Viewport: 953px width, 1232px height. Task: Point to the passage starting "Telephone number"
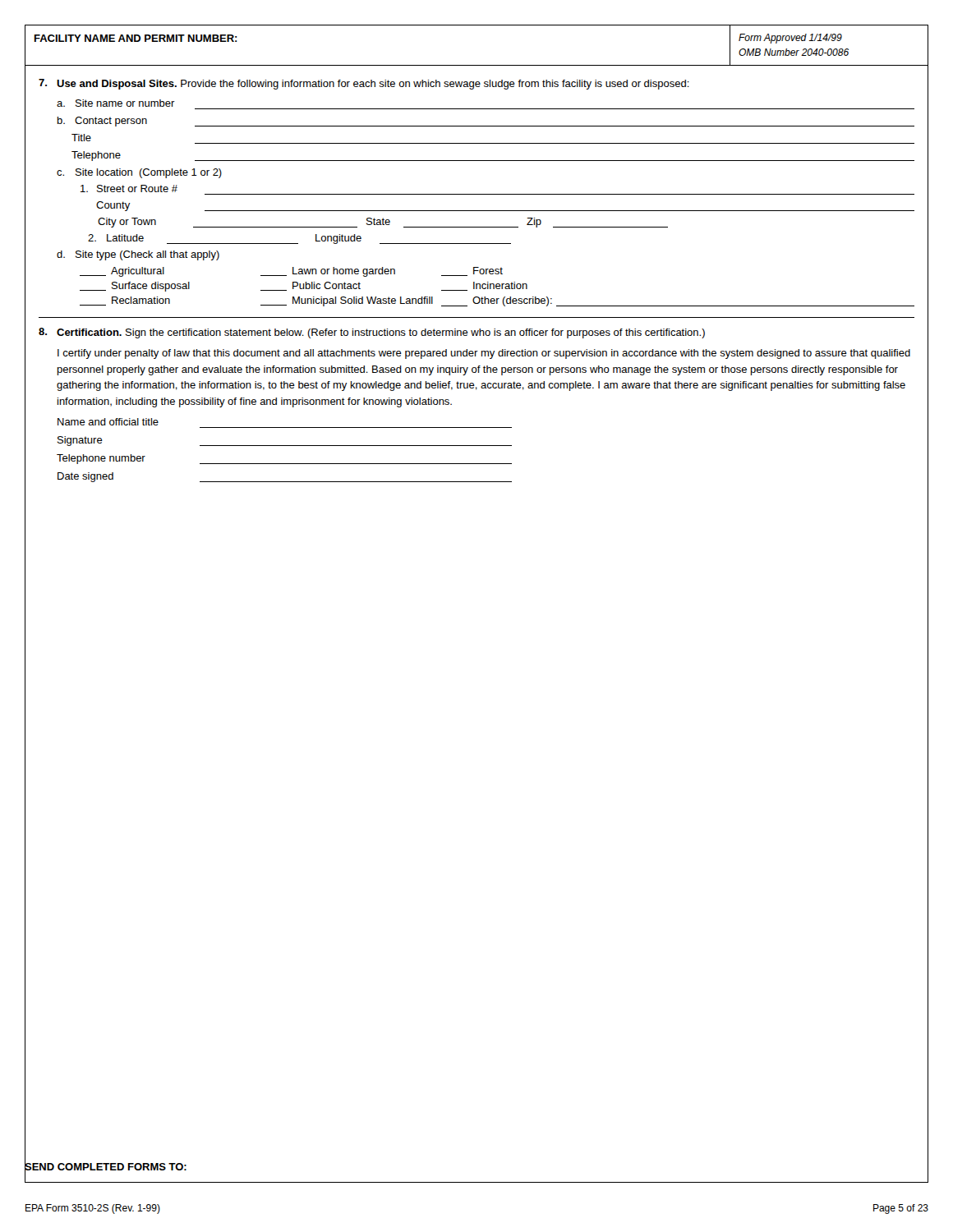click(284, 458)
